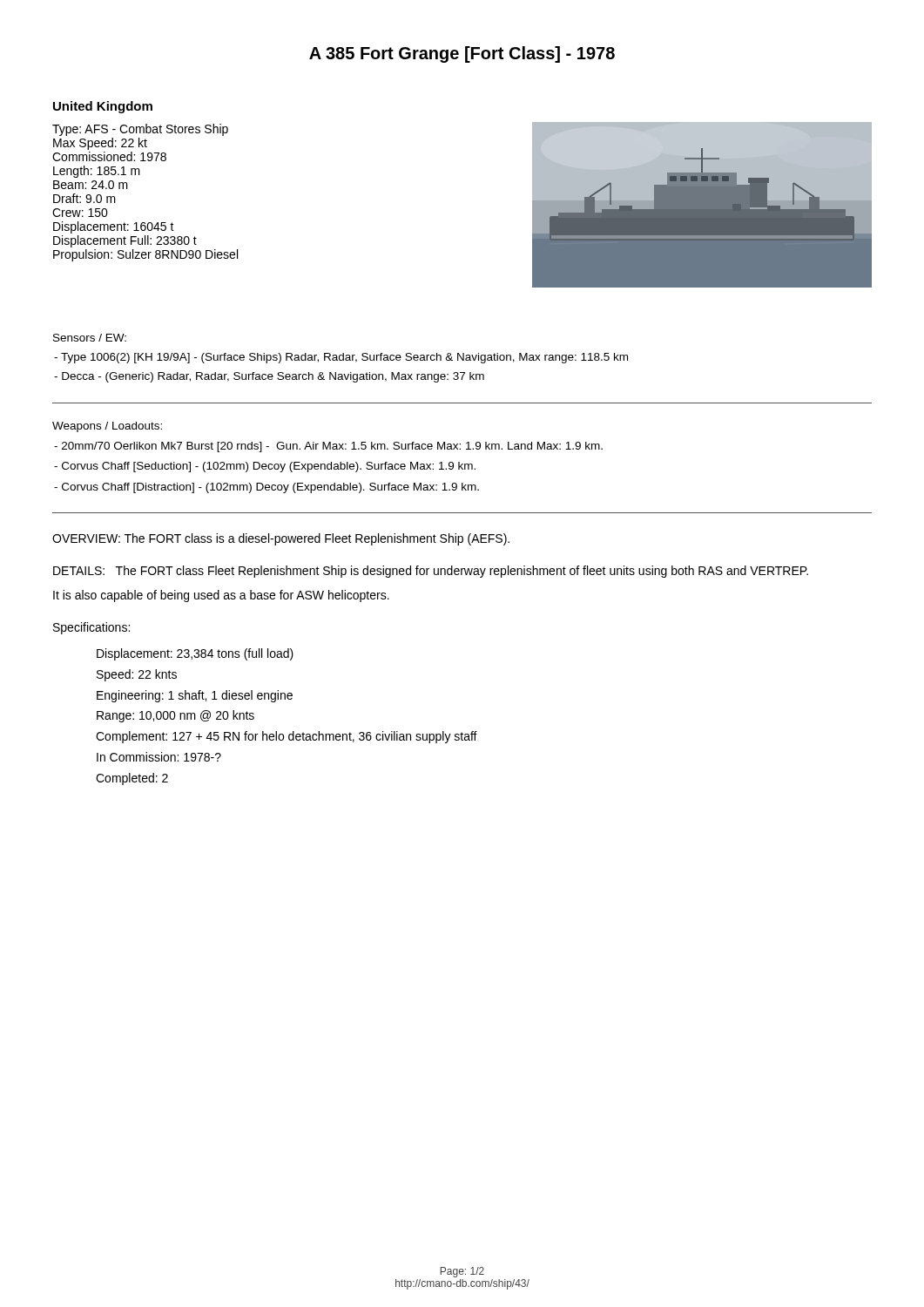Find "Speed: 22 knts" on this page
This screenshot has height=1307, width=924.
point(136,674)
